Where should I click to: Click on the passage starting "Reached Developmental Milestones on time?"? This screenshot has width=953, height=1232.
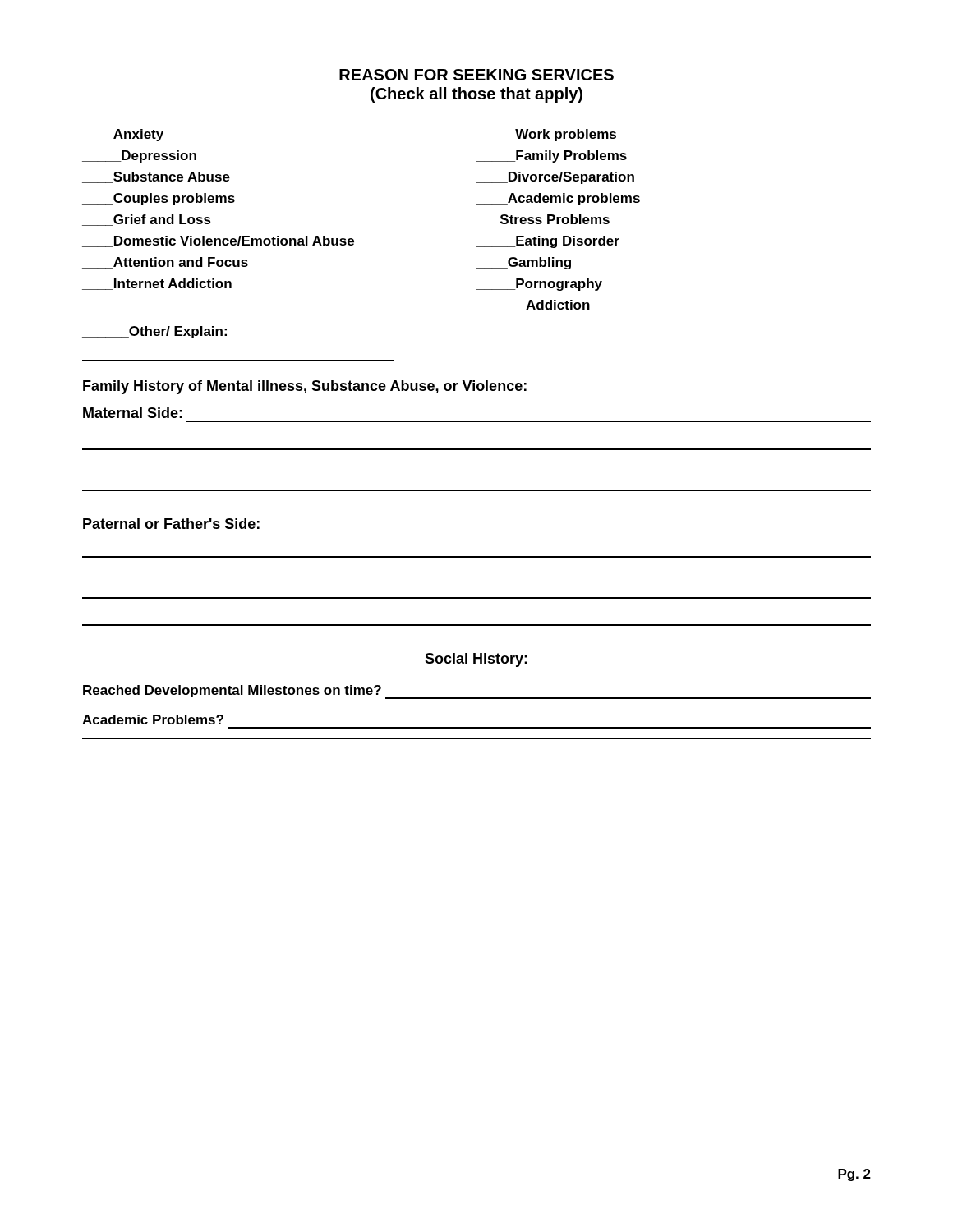click(476, 691)
